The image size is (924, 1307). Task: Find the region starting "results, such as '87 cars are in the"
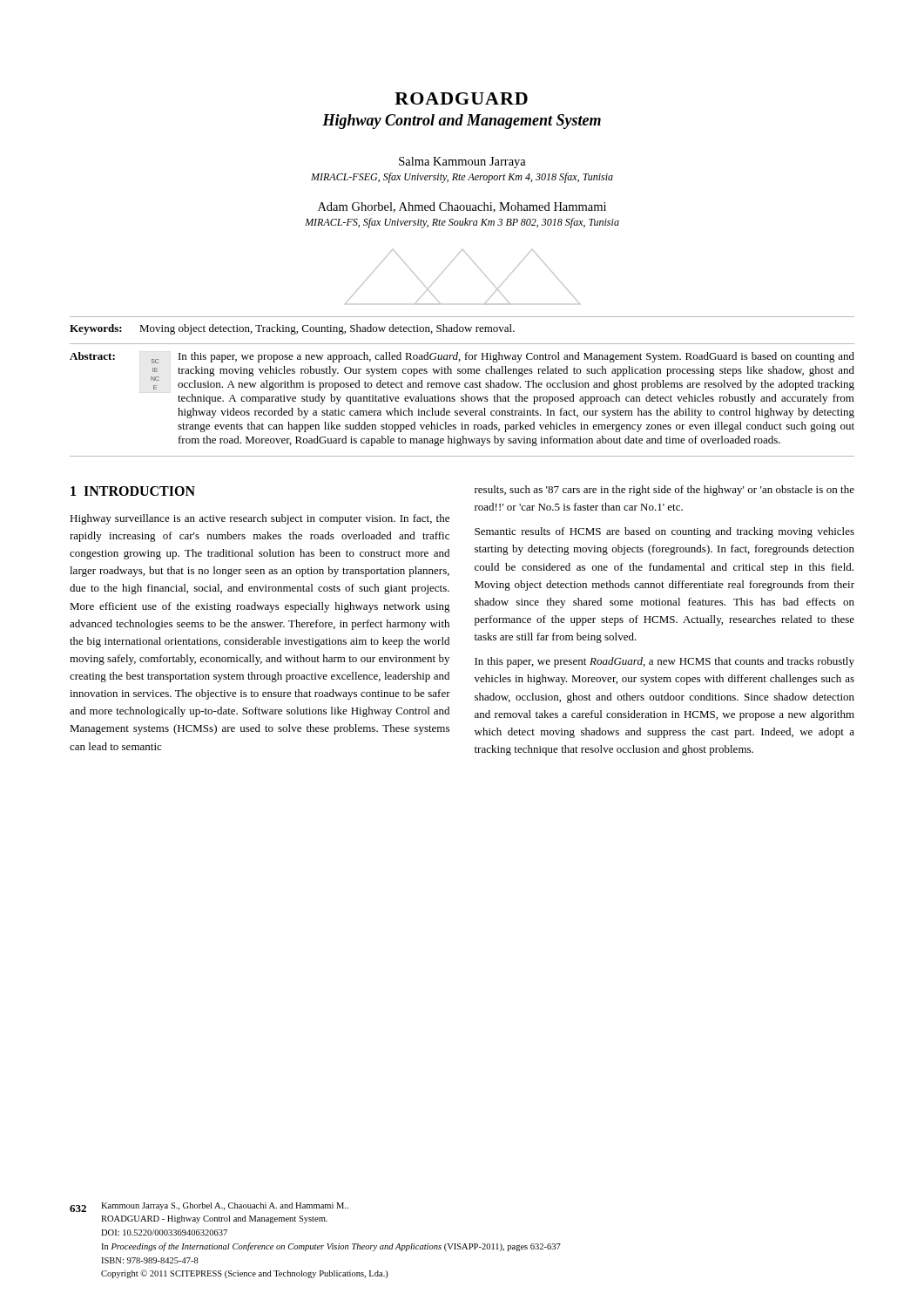tap(664, 620)
